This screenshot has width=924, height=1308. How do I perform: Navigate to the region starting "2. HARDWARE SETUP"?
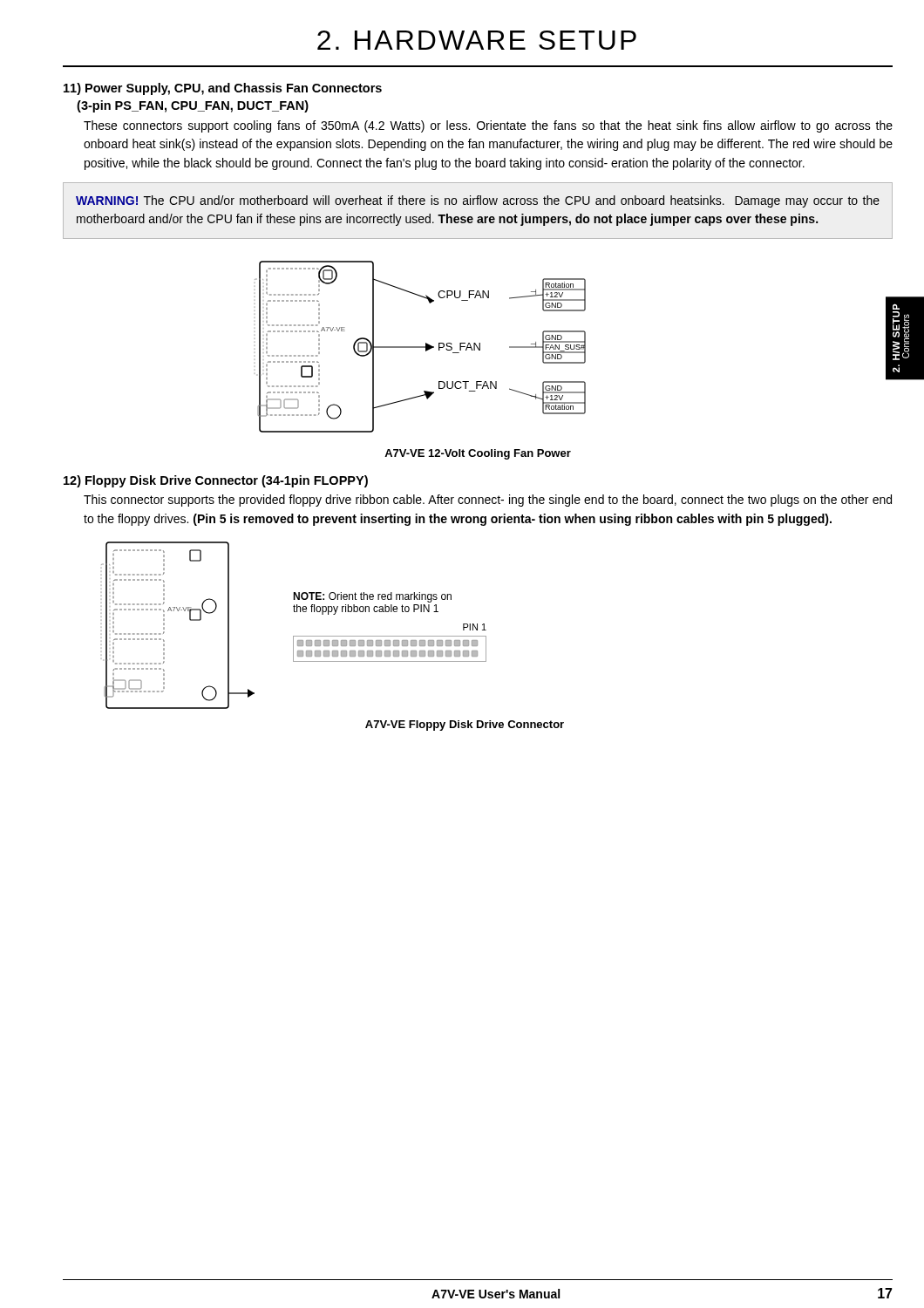tap(478, 40)
